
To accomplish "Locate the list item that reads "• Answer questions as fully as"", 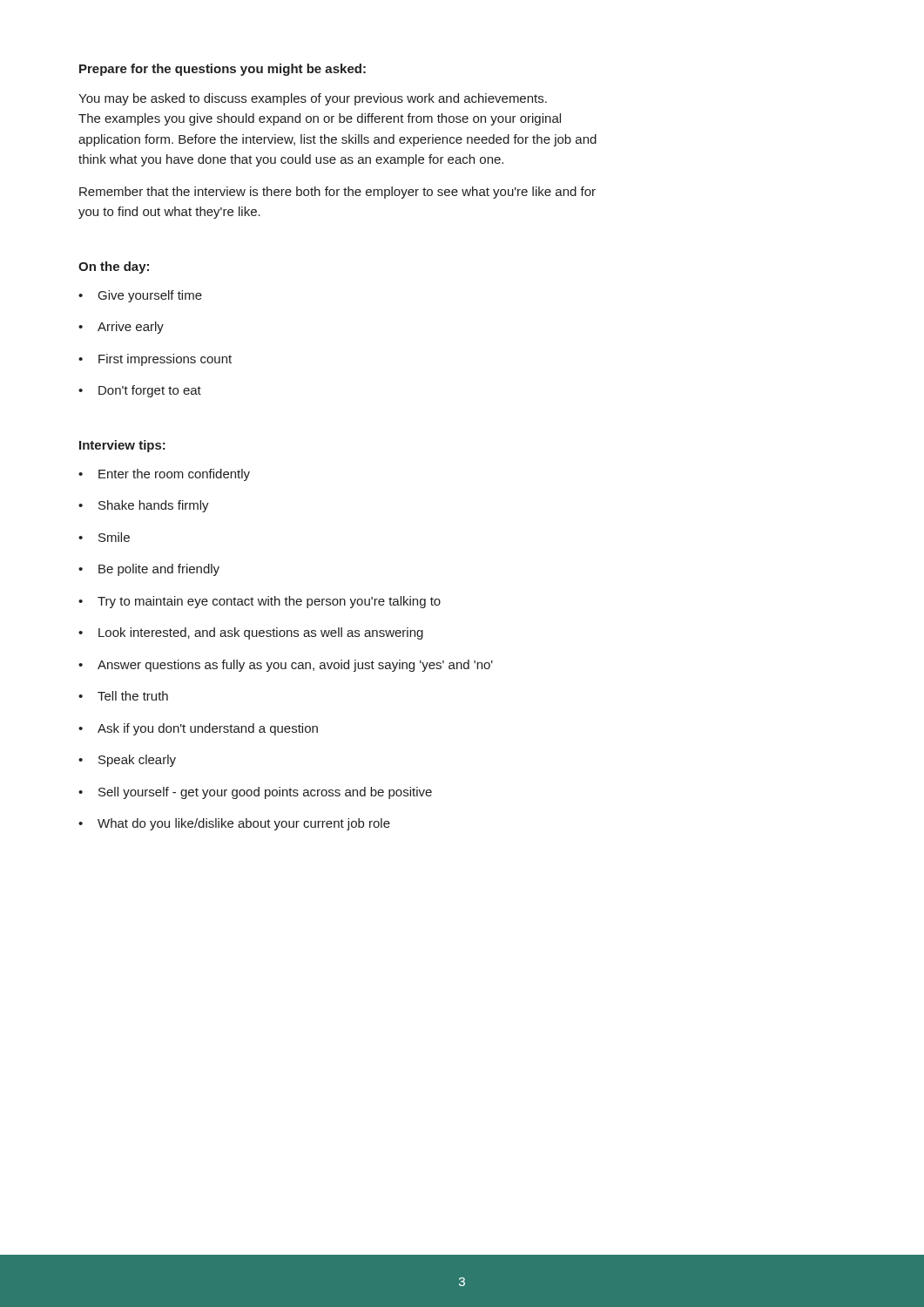I will coord(286,665).
